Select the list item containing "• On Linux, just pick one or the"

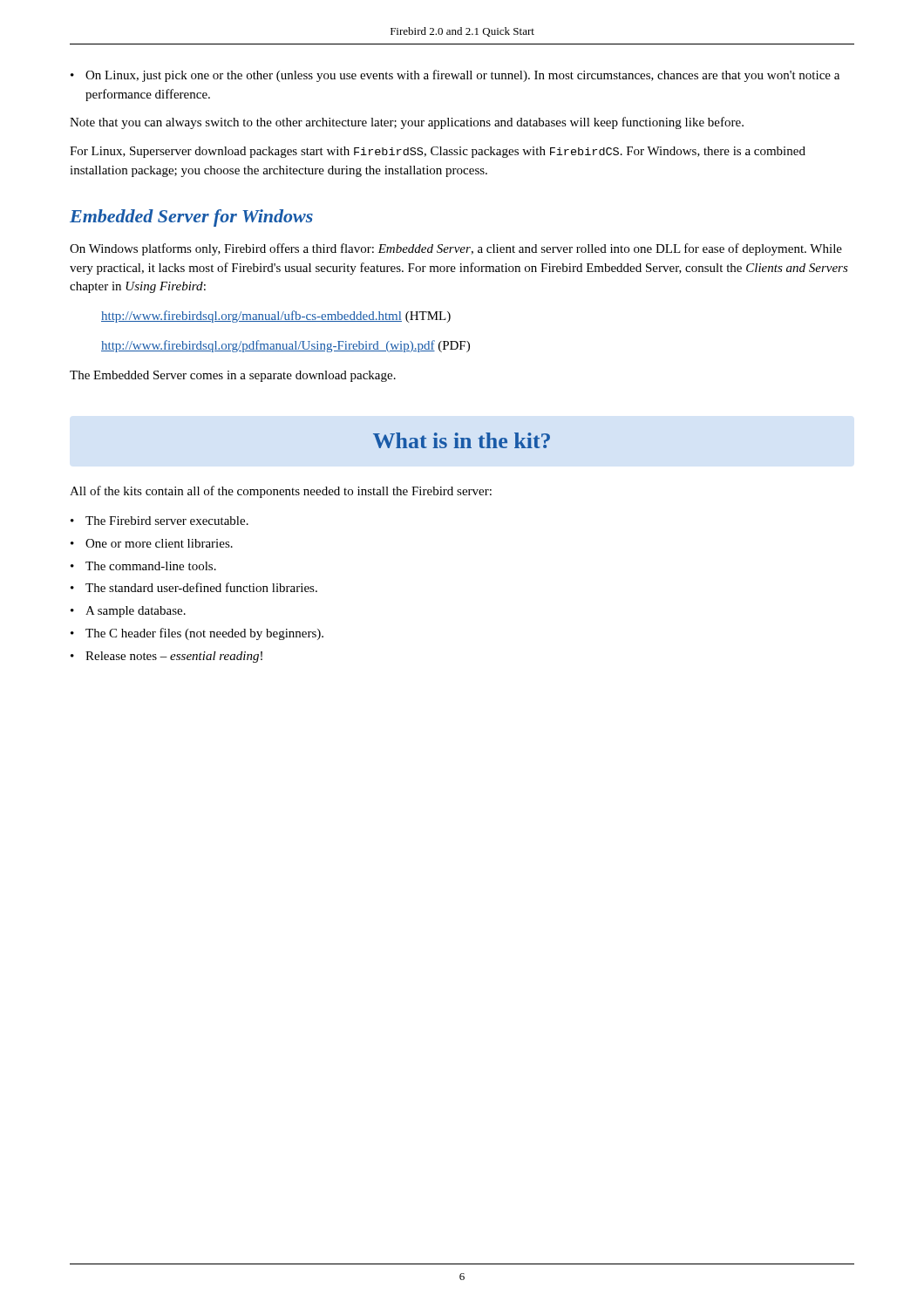tap(462, 85)
